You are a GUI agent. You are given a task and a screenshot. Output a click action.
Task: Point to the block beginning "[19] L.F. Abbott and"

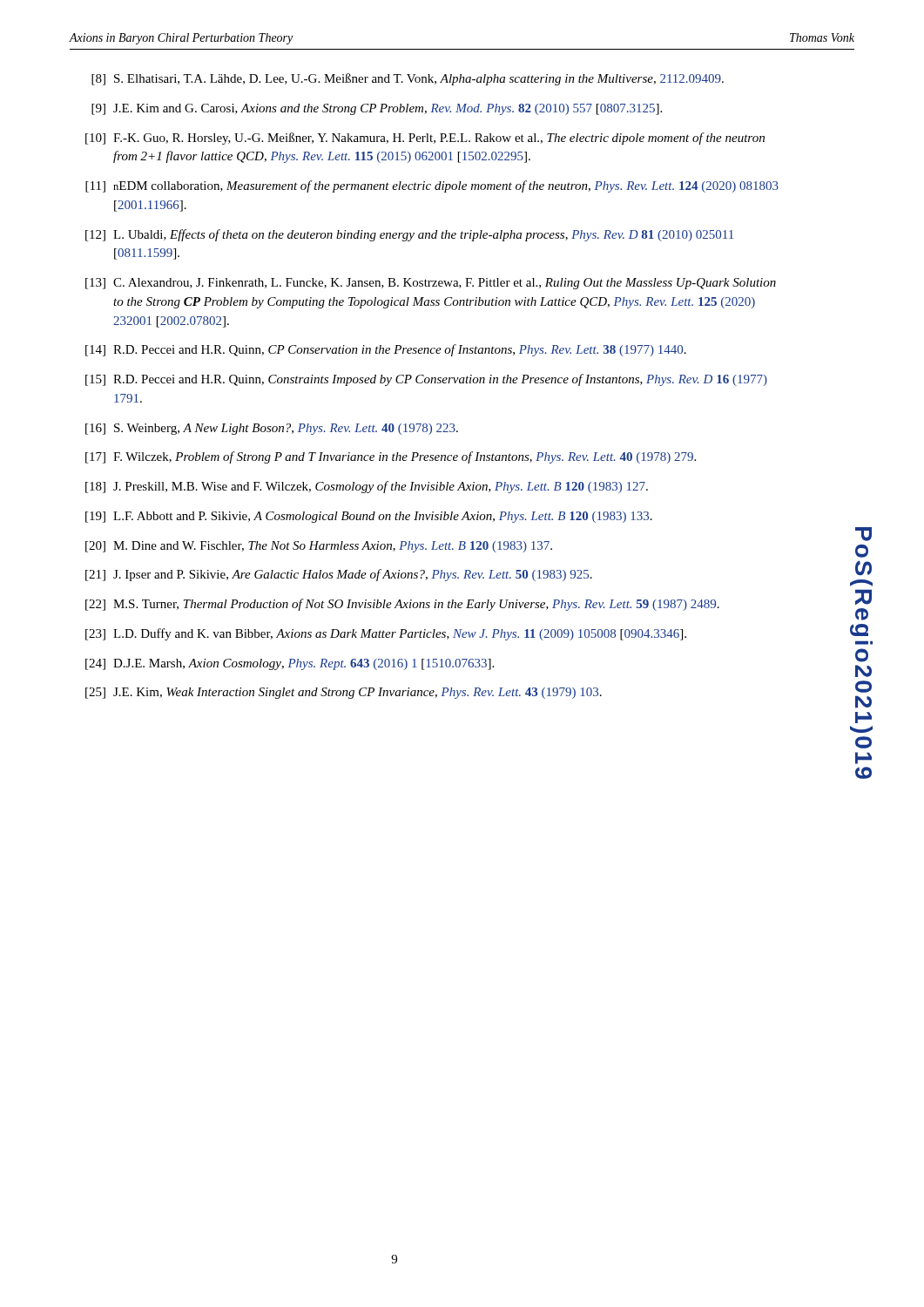tap(429, 516)
